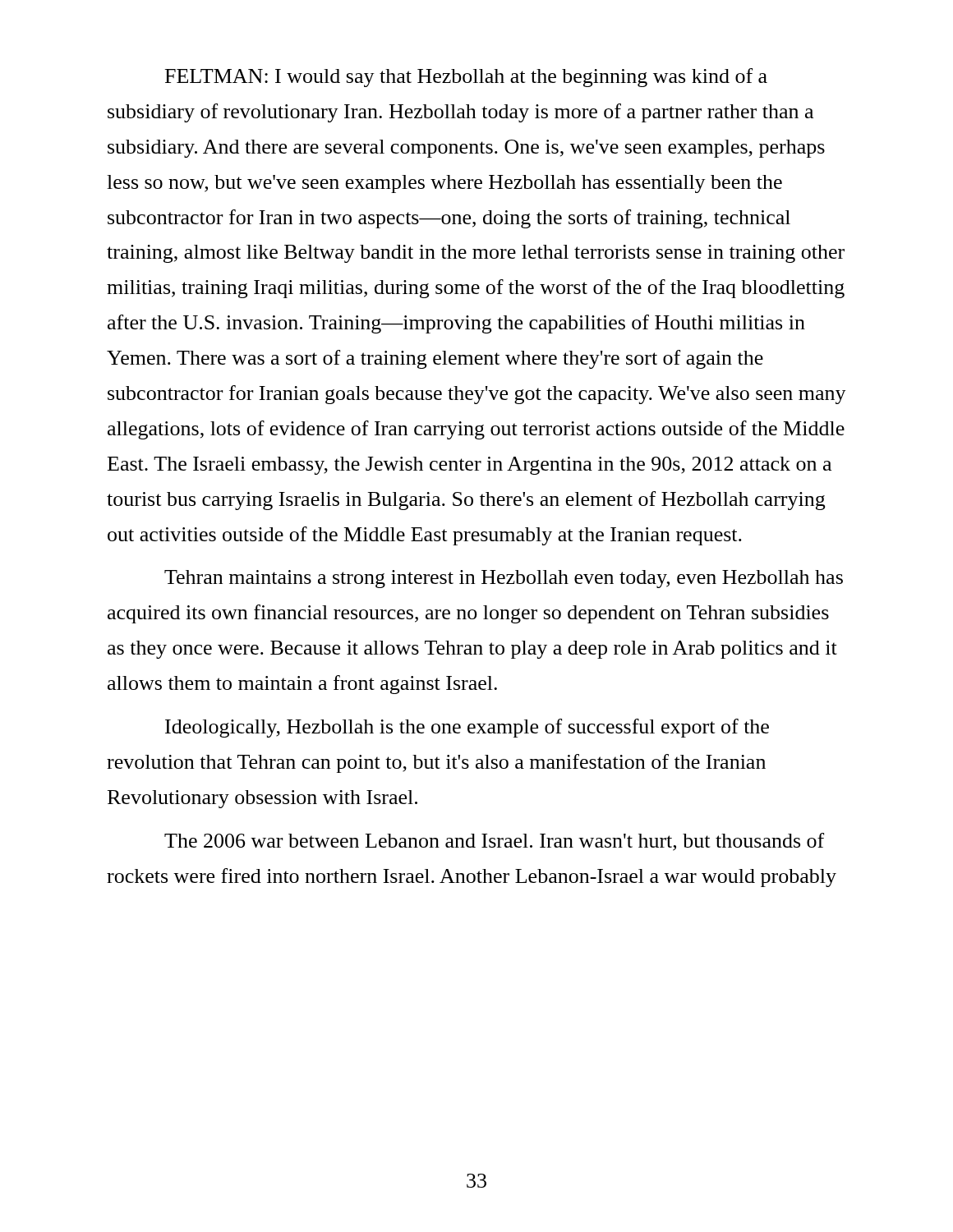The image size is (953, 1232).
Task: Find the region starting "Tehran maintains a strong interest in Hezbollah even"
Action: pos(504,579)
